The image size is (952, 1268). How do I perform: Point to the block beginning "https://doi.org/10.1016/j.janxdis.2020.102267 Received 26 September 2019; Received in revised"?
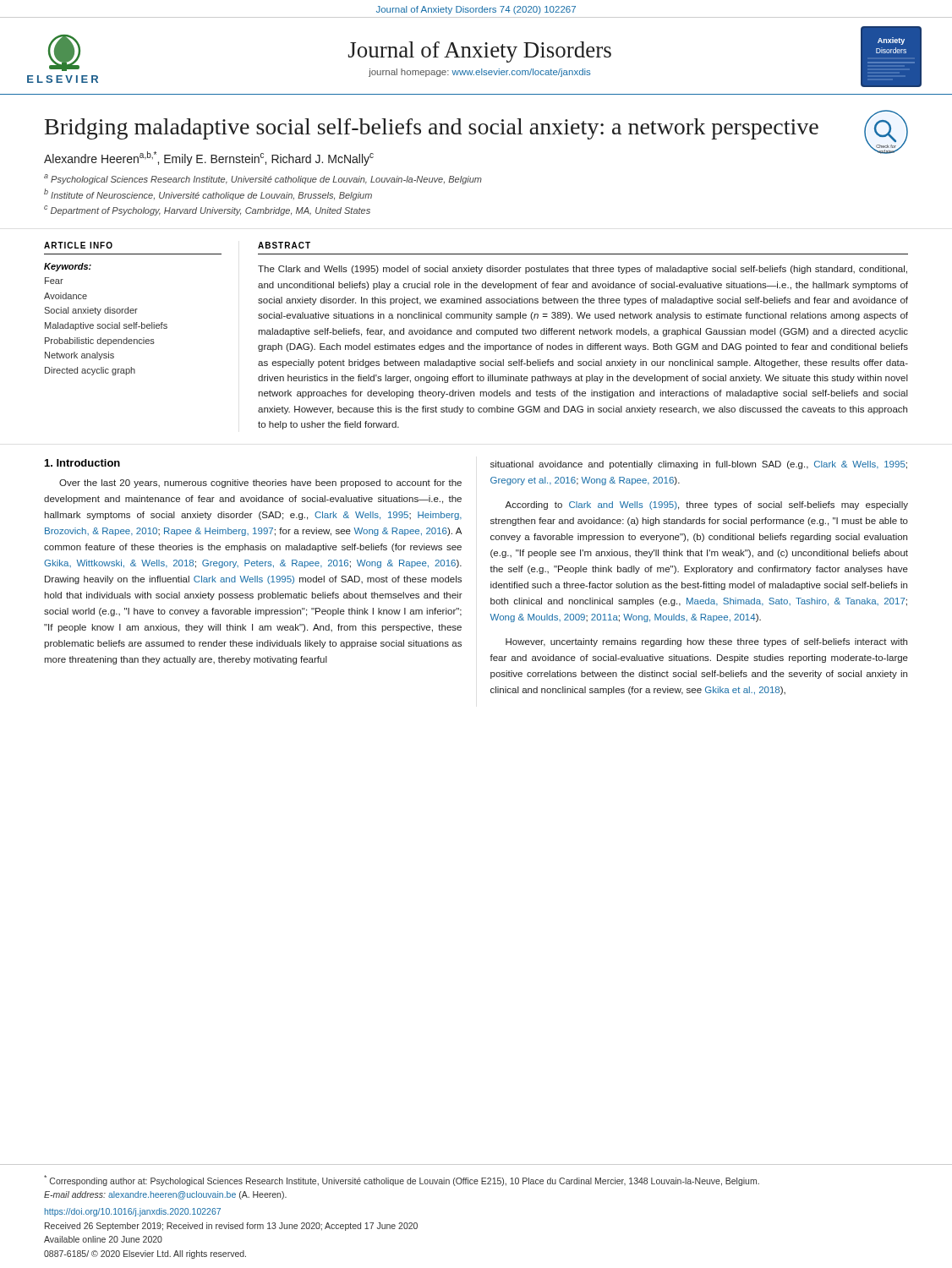coord(231,1232)
